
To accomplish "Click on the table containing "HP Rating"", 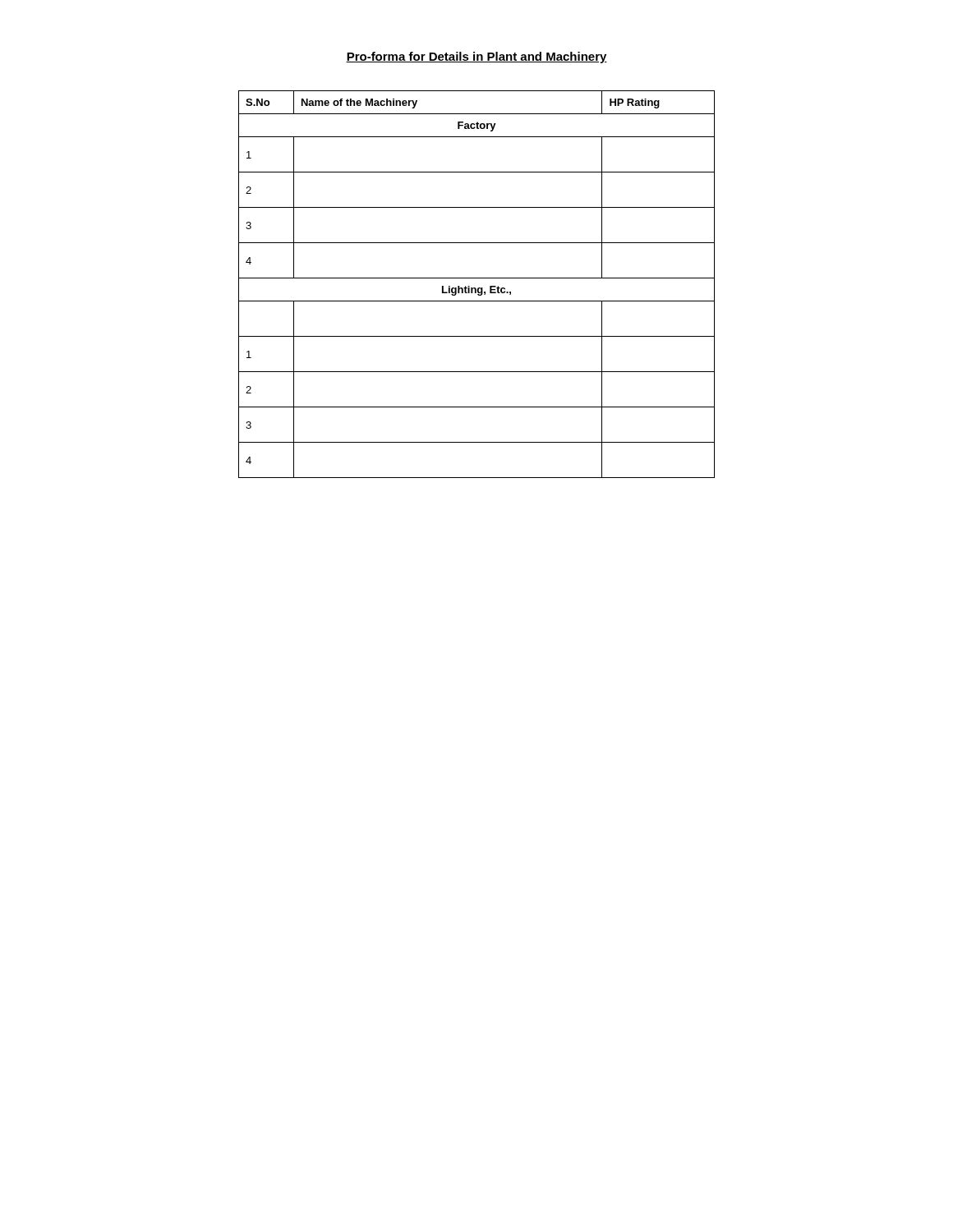I will [476, 284].
